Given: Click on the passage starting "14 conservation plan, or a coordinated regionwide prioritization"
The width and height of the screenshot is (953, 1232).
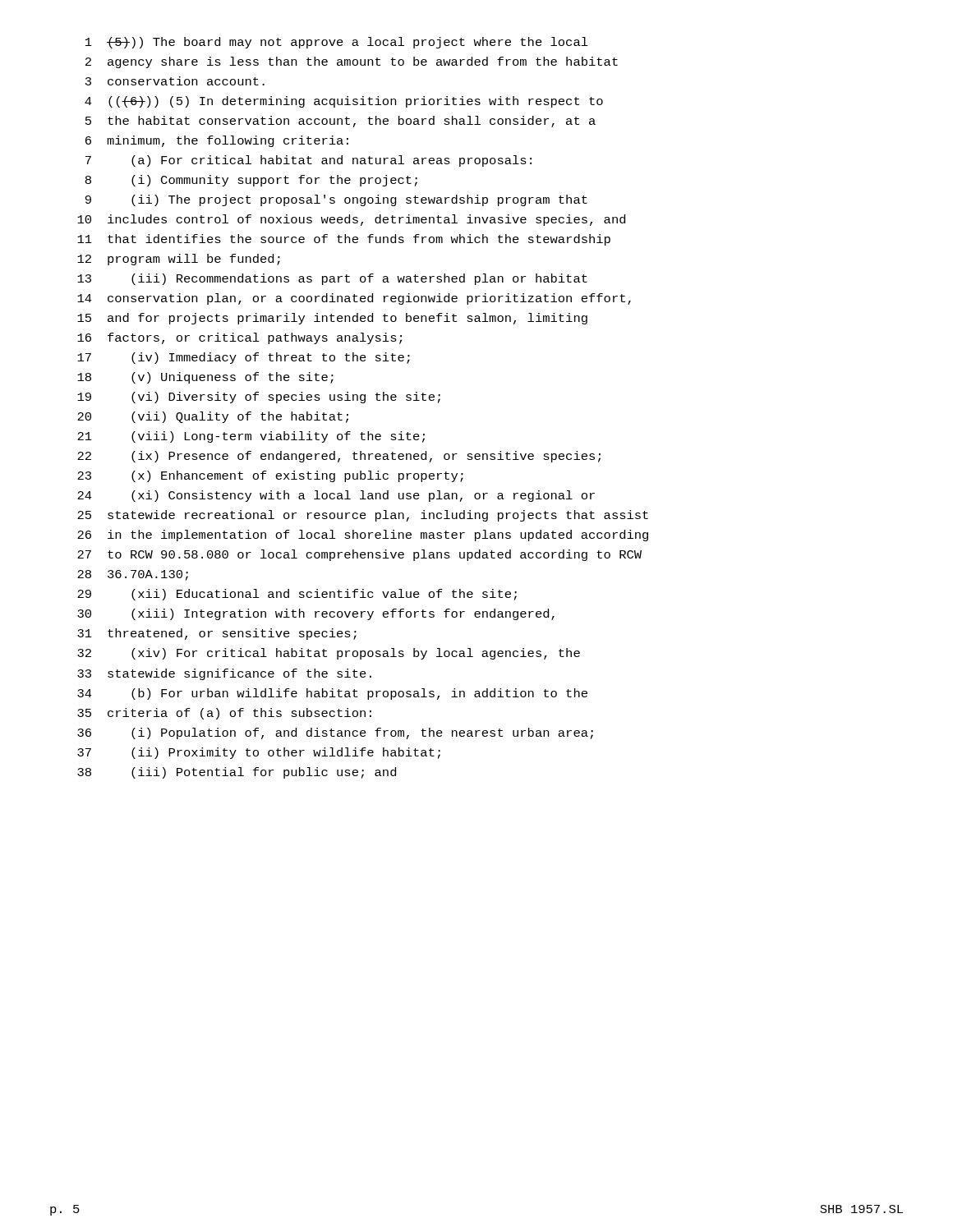Looking at the screenshot, I should (x=476, y=299).
